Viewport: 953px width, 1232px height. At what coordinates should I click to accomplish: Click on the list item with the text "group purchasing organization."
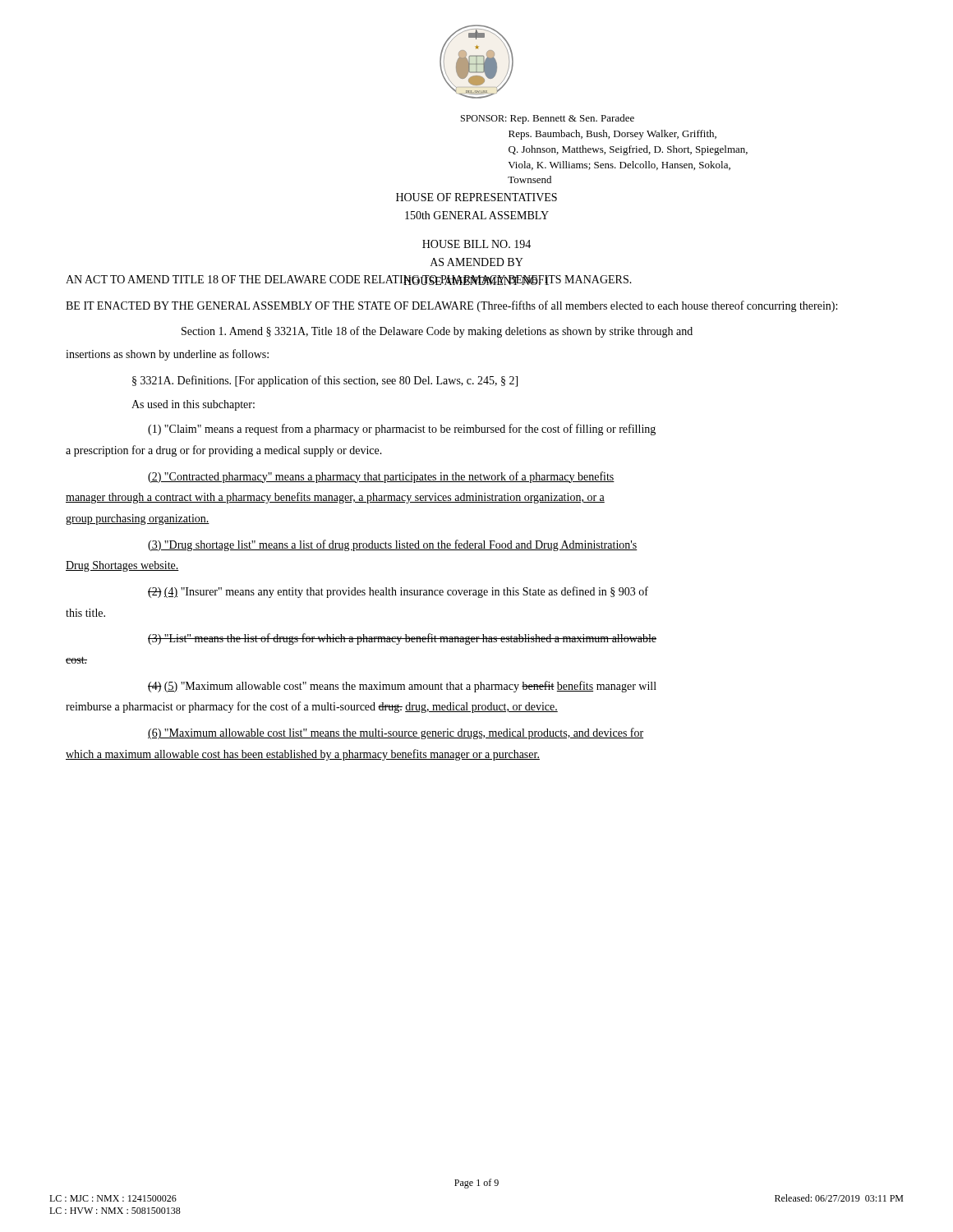[x=137, y=519]
